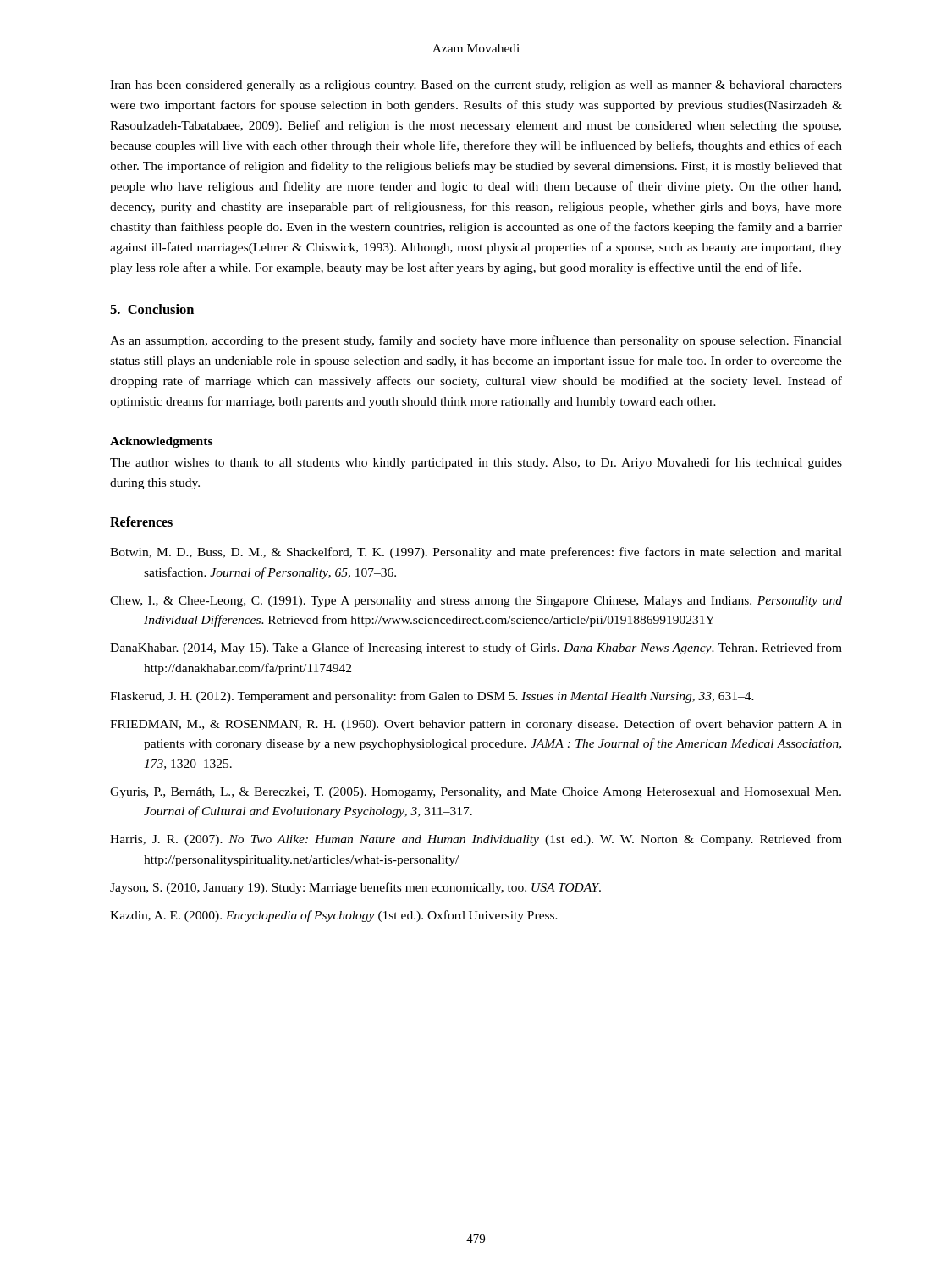Image resolution: width=952 pixels, height=1270 pixels.
Task: Point to the block beginning "Kazdin, A. E. (2000). Encyclopedia of"
Action: click(334, 915)
